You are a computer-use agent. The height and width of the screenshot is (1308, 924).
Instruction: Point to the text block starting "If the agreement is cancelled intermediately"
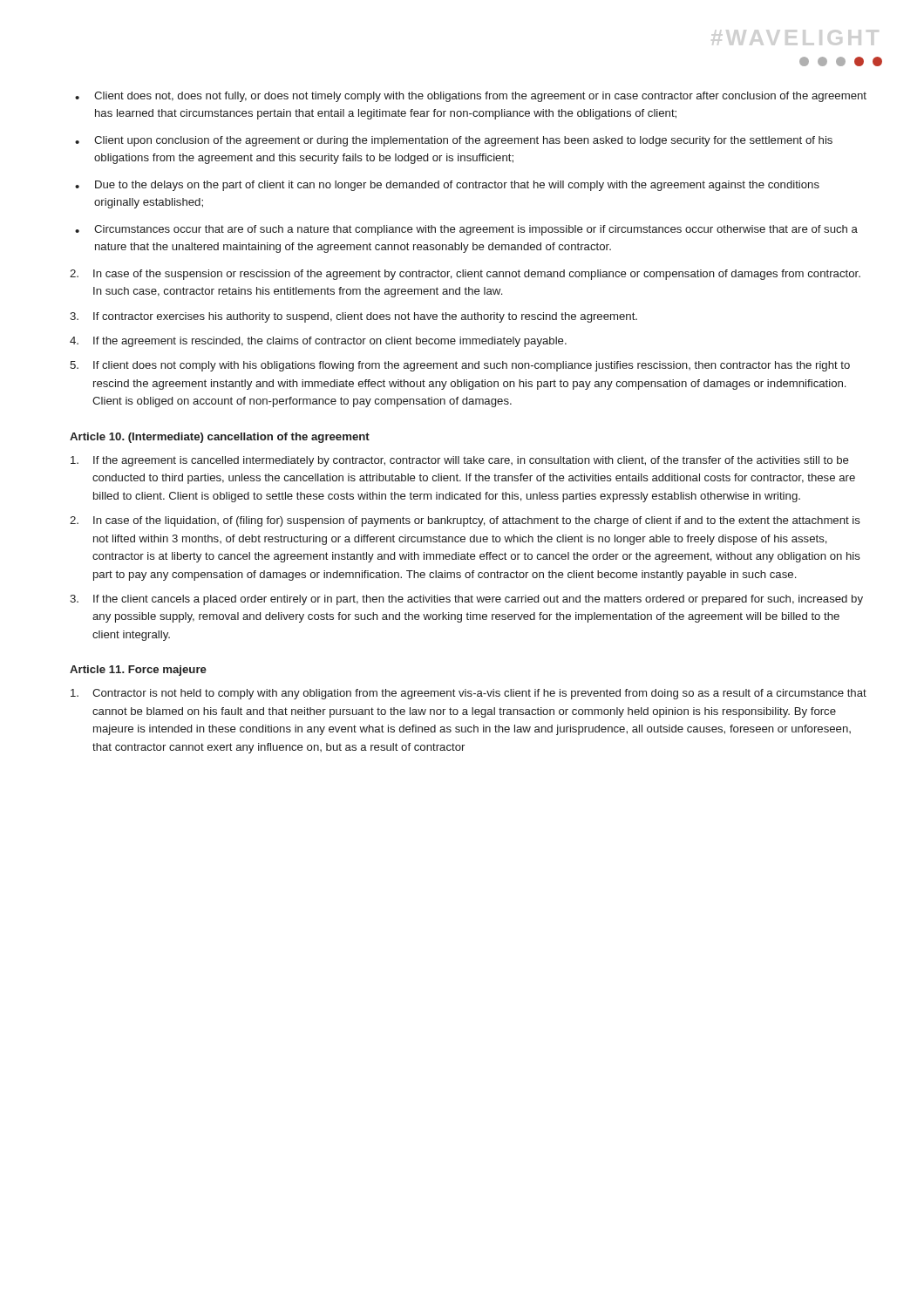coord(469,478)
